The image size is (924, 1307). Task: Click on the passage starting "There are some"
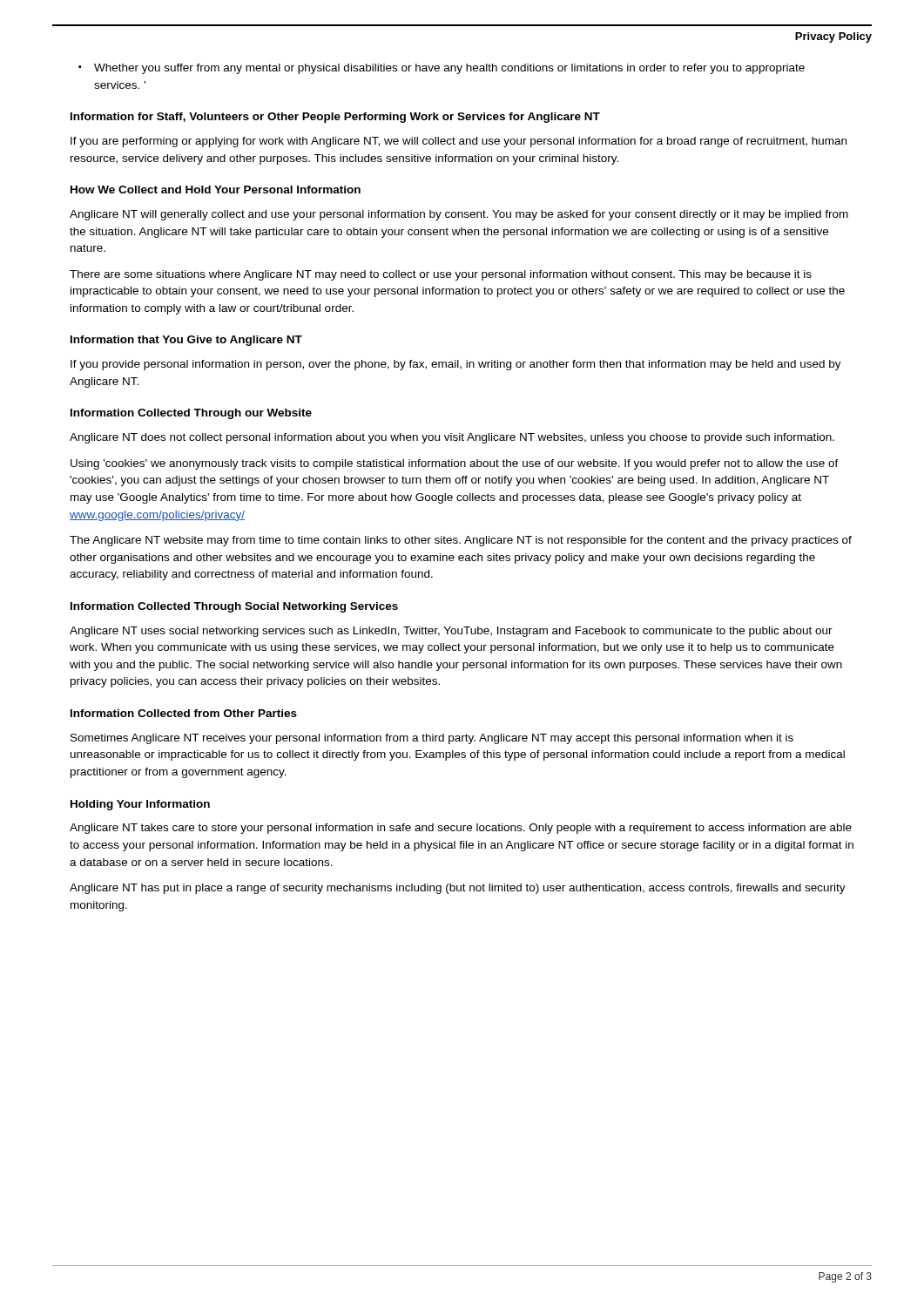(462, 291)
